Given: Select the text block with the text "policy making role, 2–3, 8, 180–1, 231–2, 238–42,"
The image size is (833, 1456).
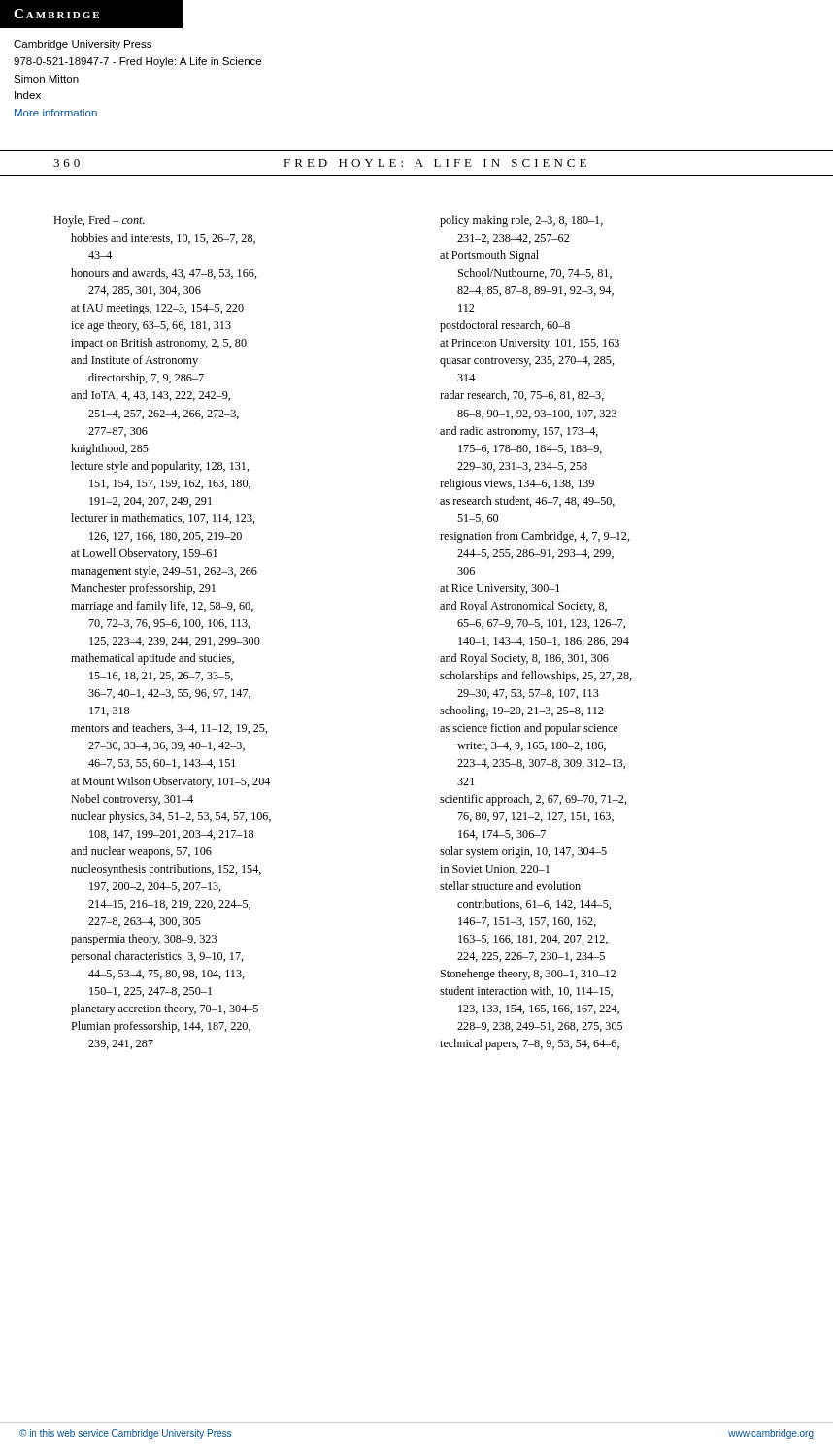Looking at the screenshot, I should [x=601, y=632].
